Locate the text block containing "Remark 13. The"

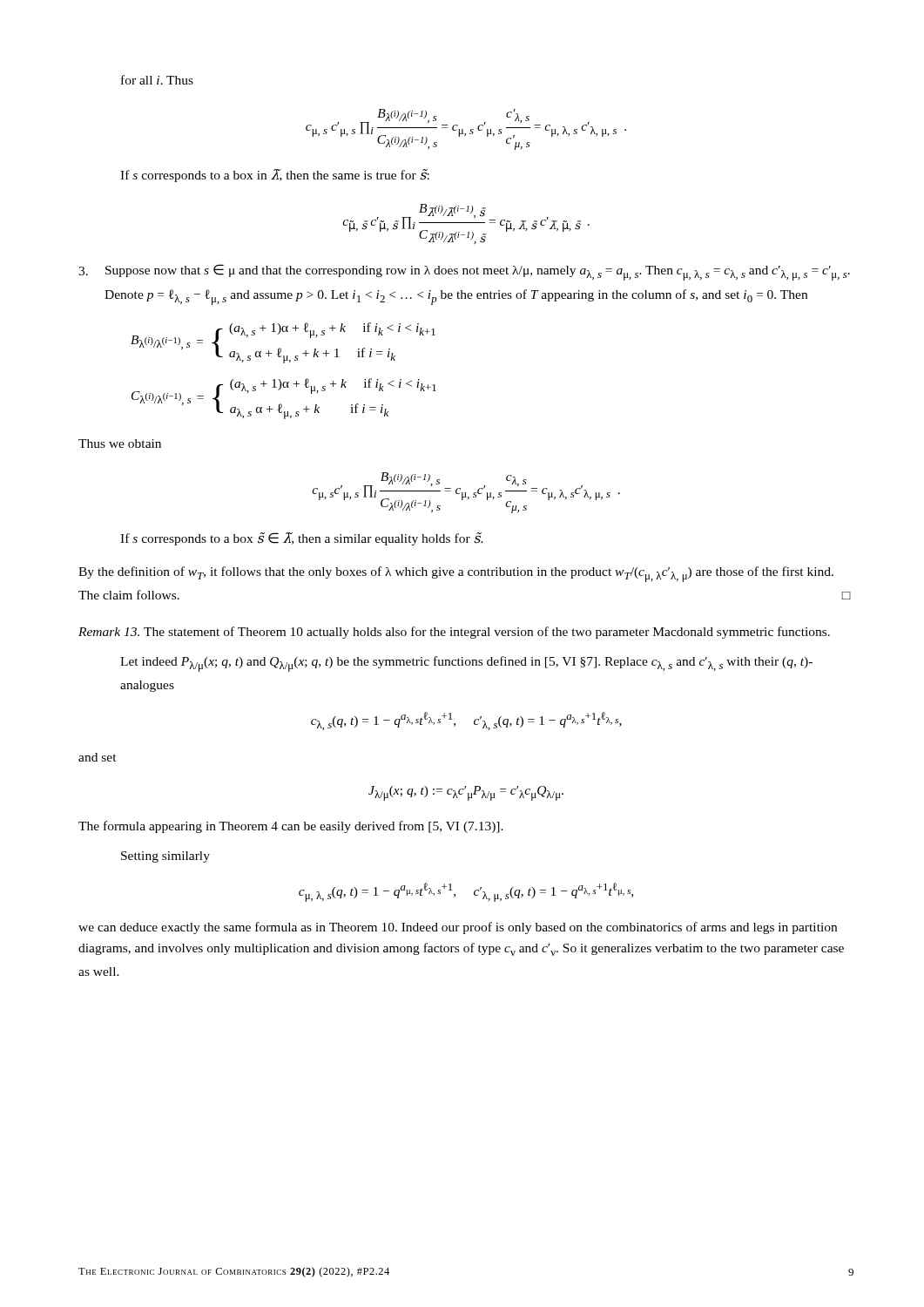[x=454, y=631]
